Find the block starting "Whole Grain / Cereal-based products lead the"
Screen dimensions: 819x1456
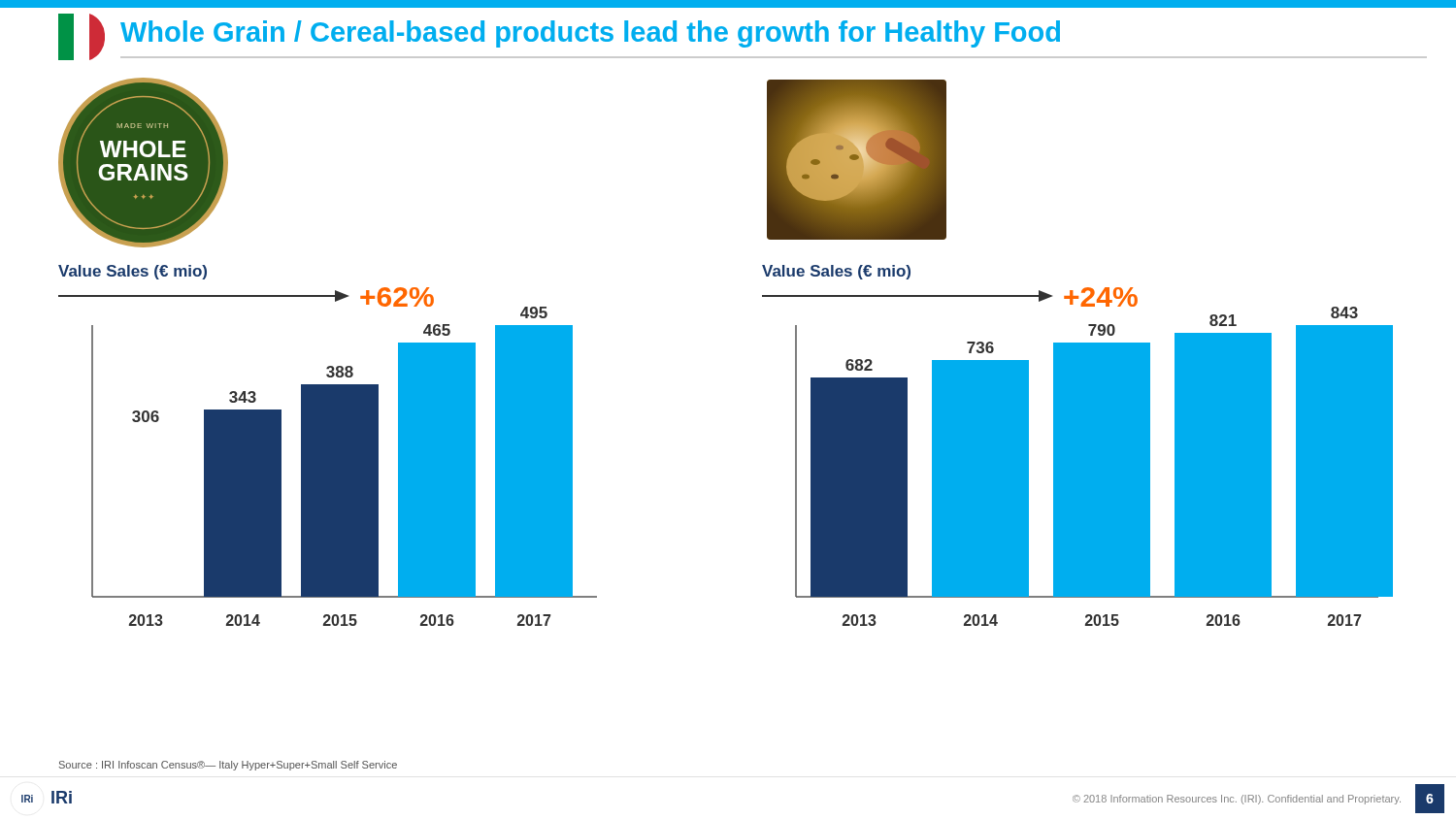click(x=591, y=32)
